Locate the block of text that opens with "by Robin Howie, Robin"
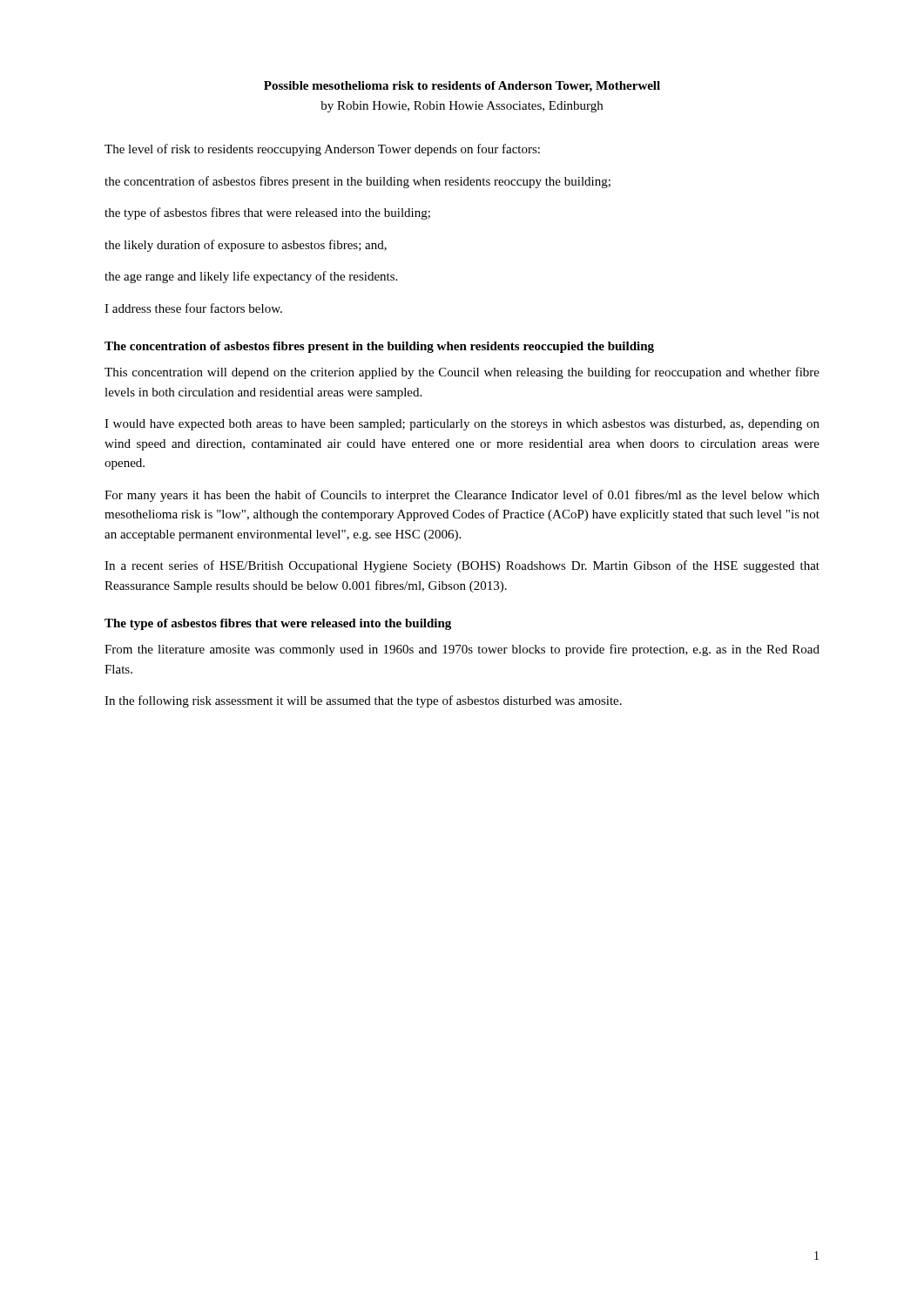Image resolution: width=924 pixels, height=1307 pixels. coord(462,105)
